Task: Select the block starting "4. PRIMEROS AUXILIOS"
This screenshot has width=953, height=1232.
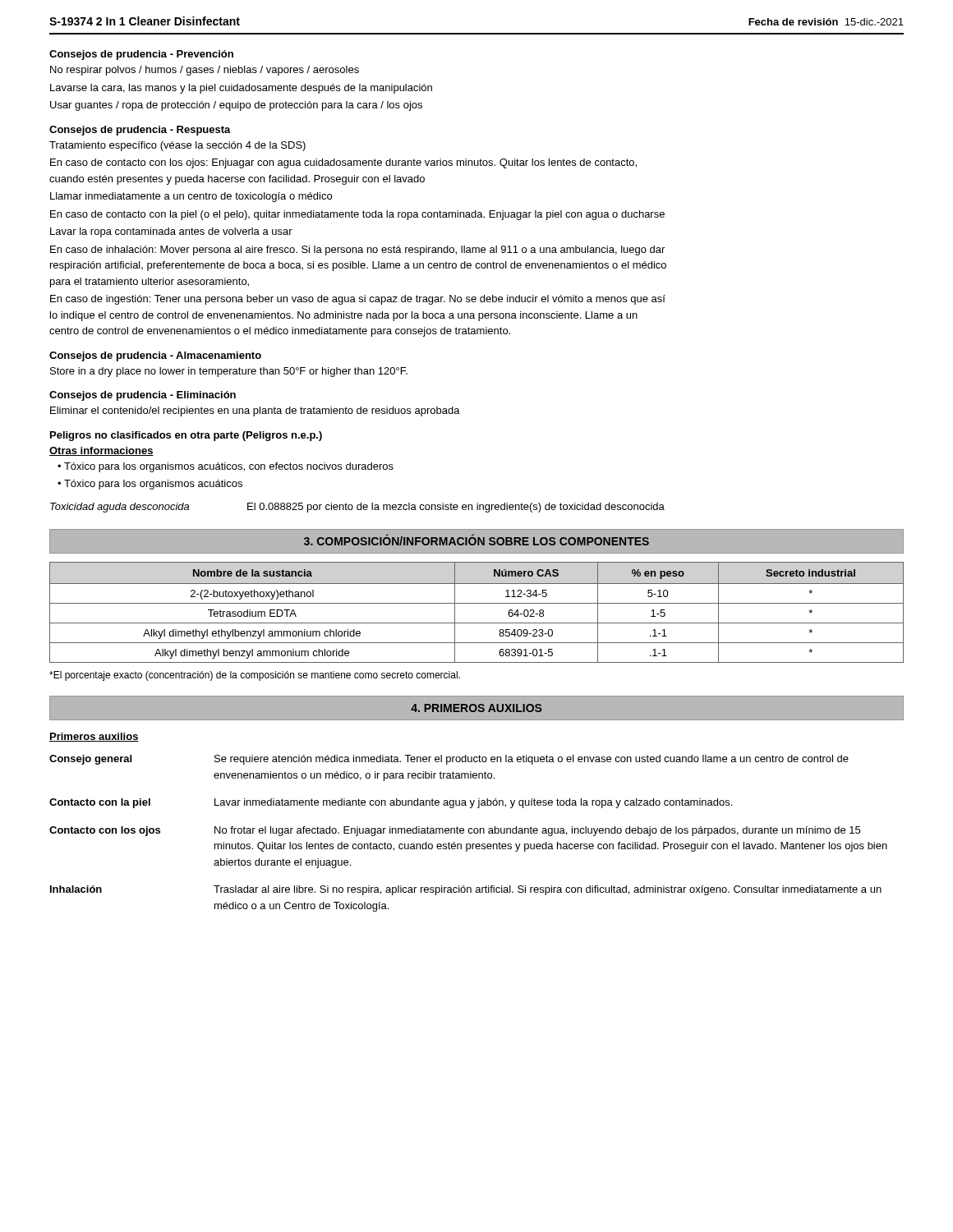Action: pos(476,708)
